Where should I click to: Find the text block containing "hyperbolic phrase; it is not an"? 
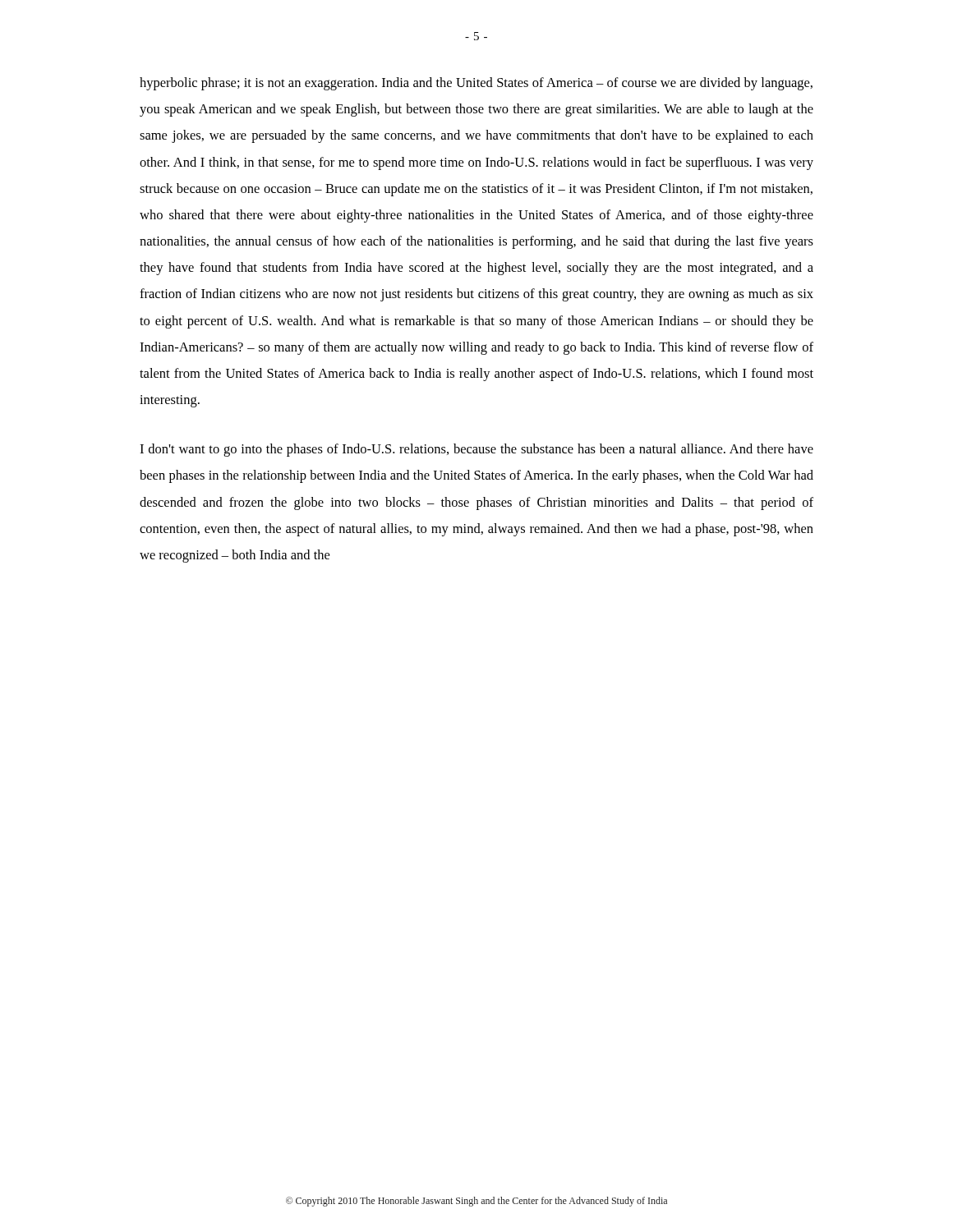pyautogui.click(x=476, y=241)
